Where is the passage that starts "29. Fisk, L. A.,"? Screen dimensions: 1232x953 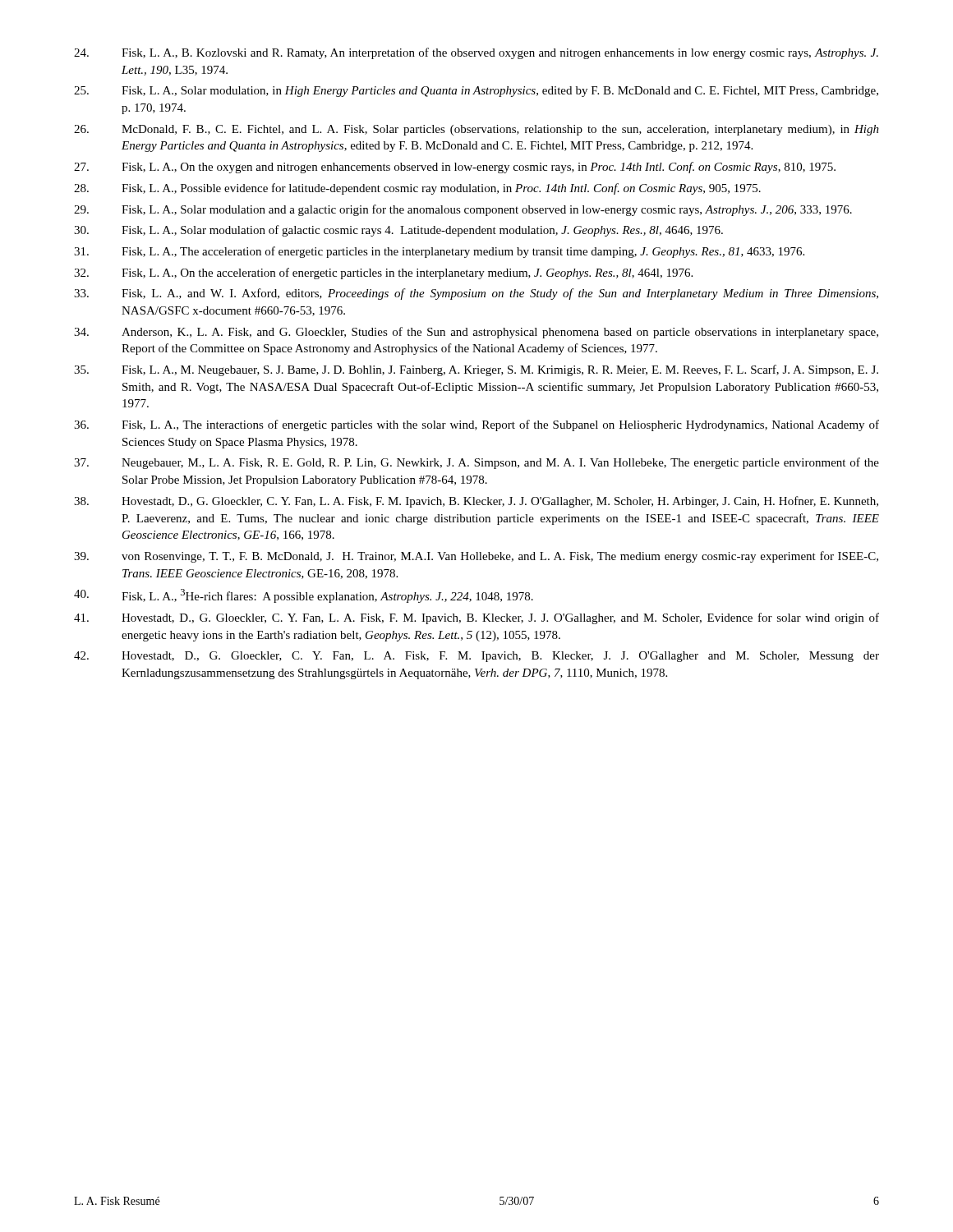[476, 209]
